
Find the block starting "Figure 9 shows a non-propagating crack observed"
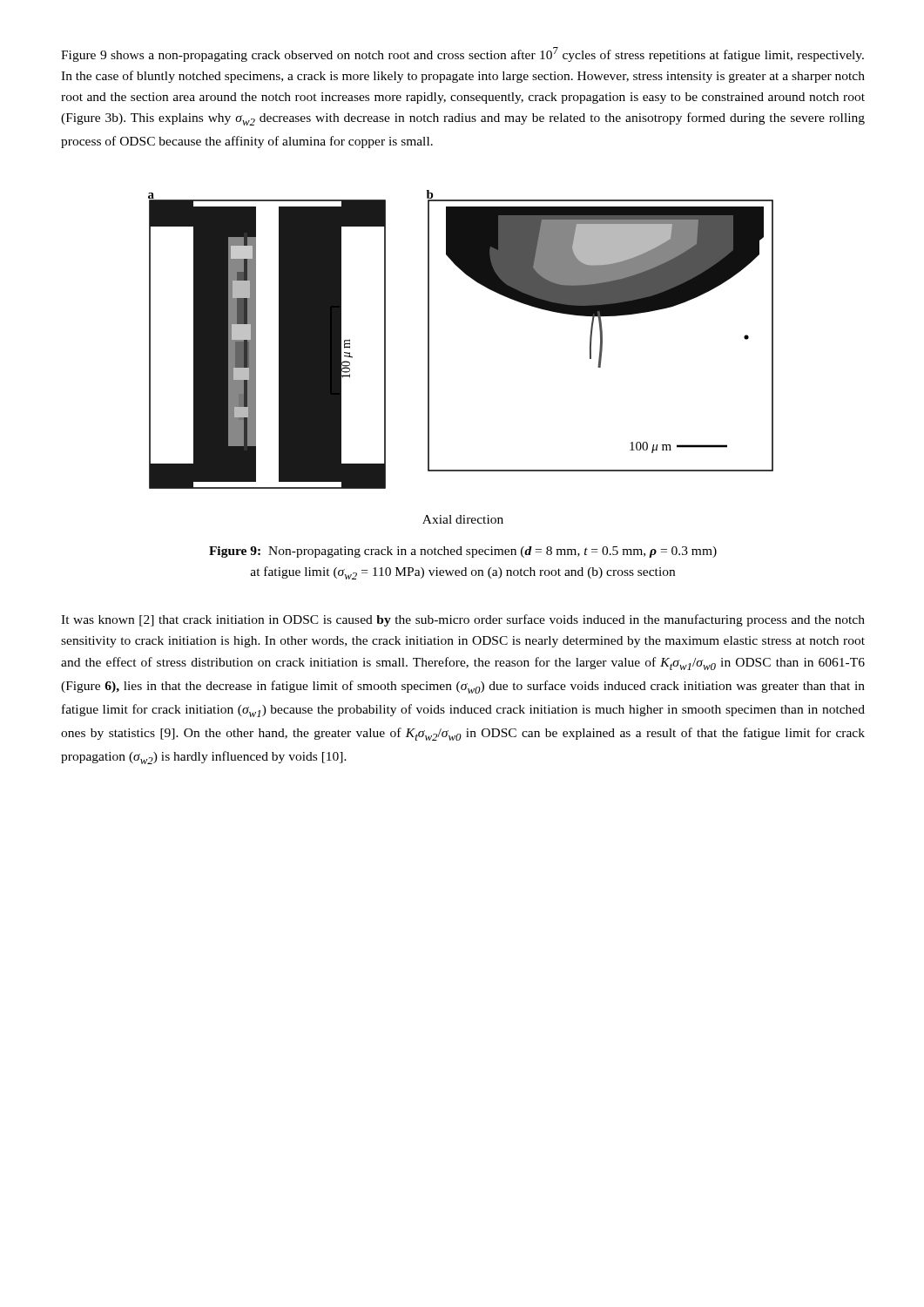(463, 96)
